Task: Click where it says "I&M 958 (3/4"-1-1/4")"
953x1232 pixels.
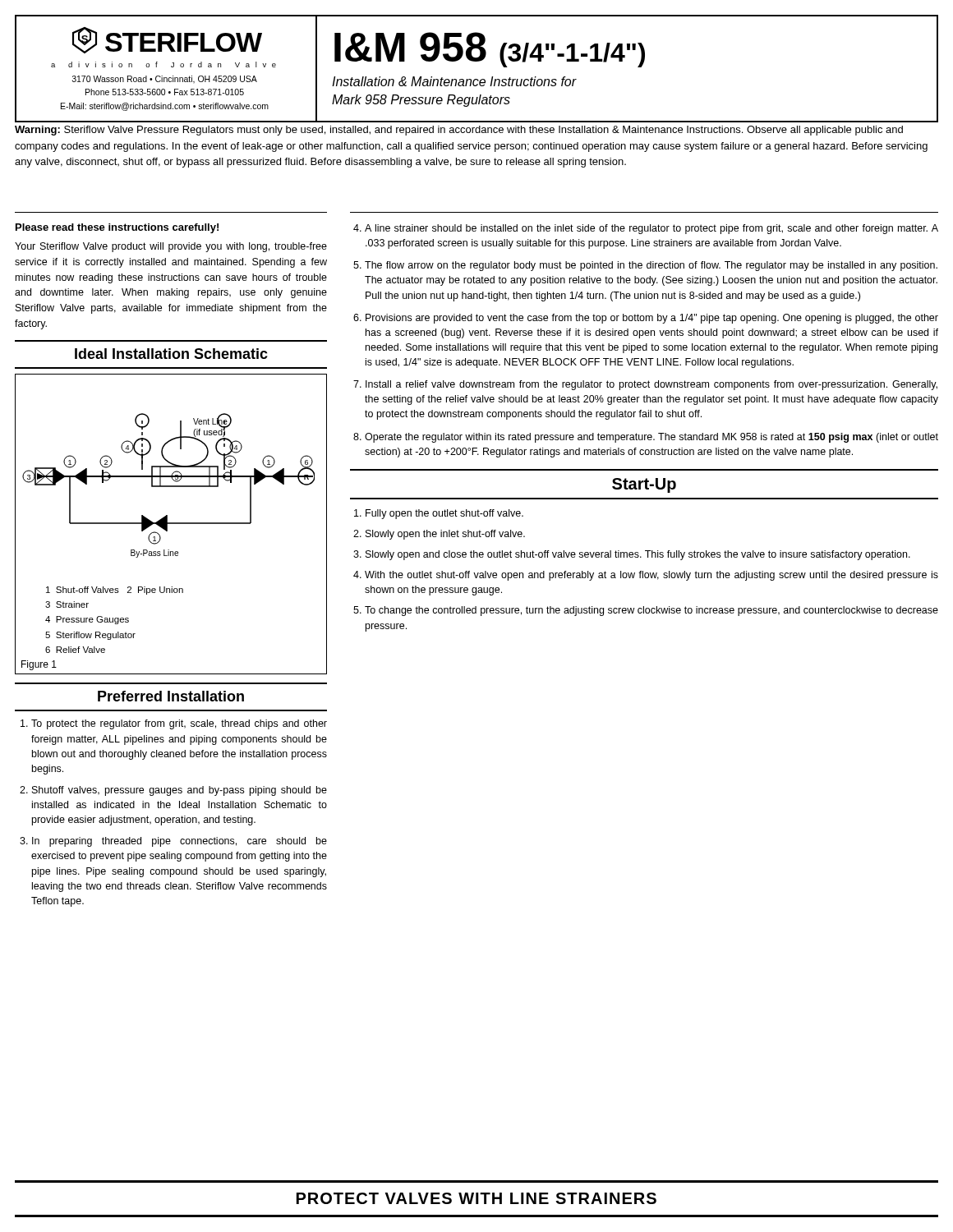Action: (489, 48)
